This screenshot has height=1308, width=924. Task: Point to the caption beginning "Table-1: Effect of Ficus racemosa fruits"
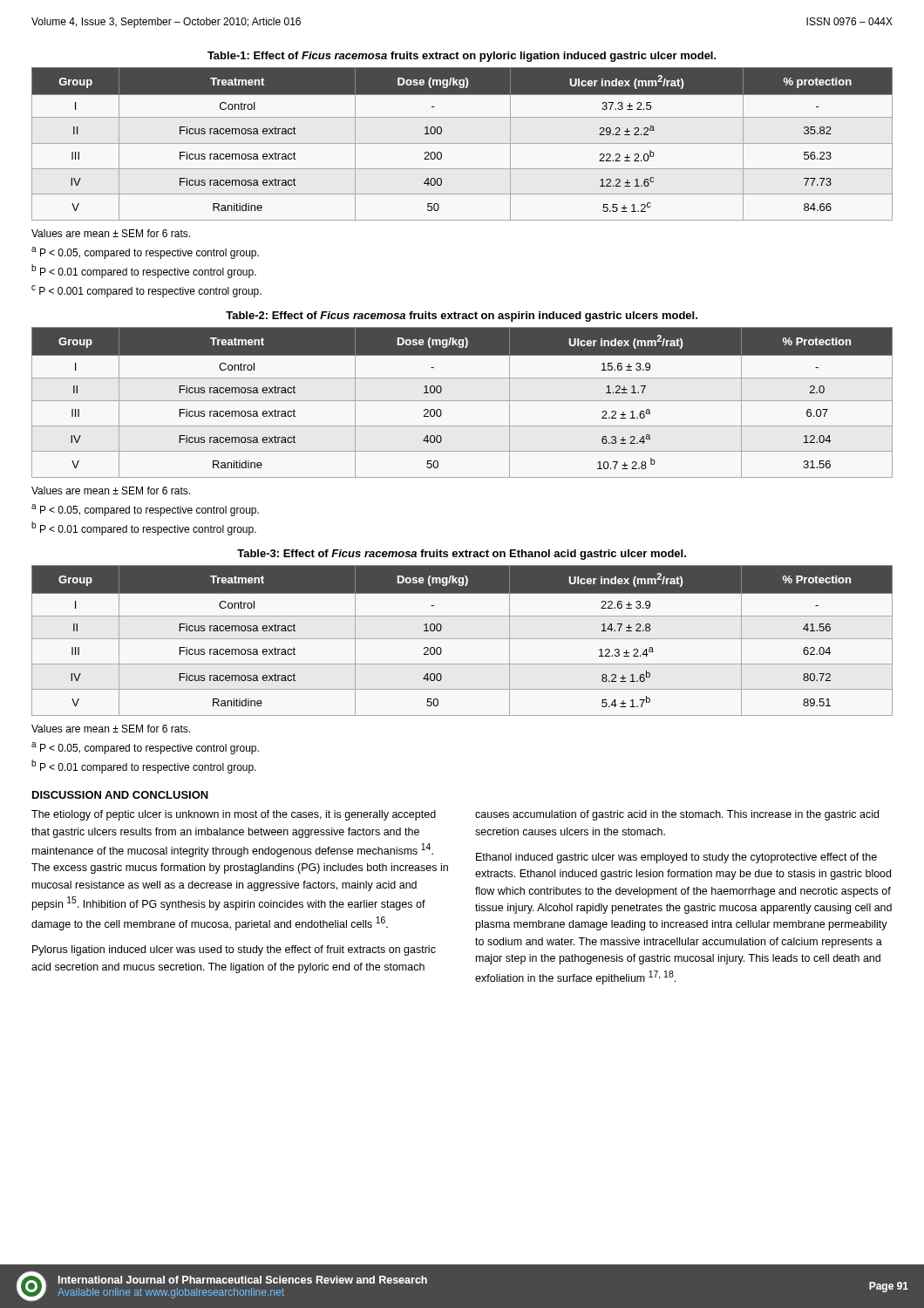tap(462, 55)
